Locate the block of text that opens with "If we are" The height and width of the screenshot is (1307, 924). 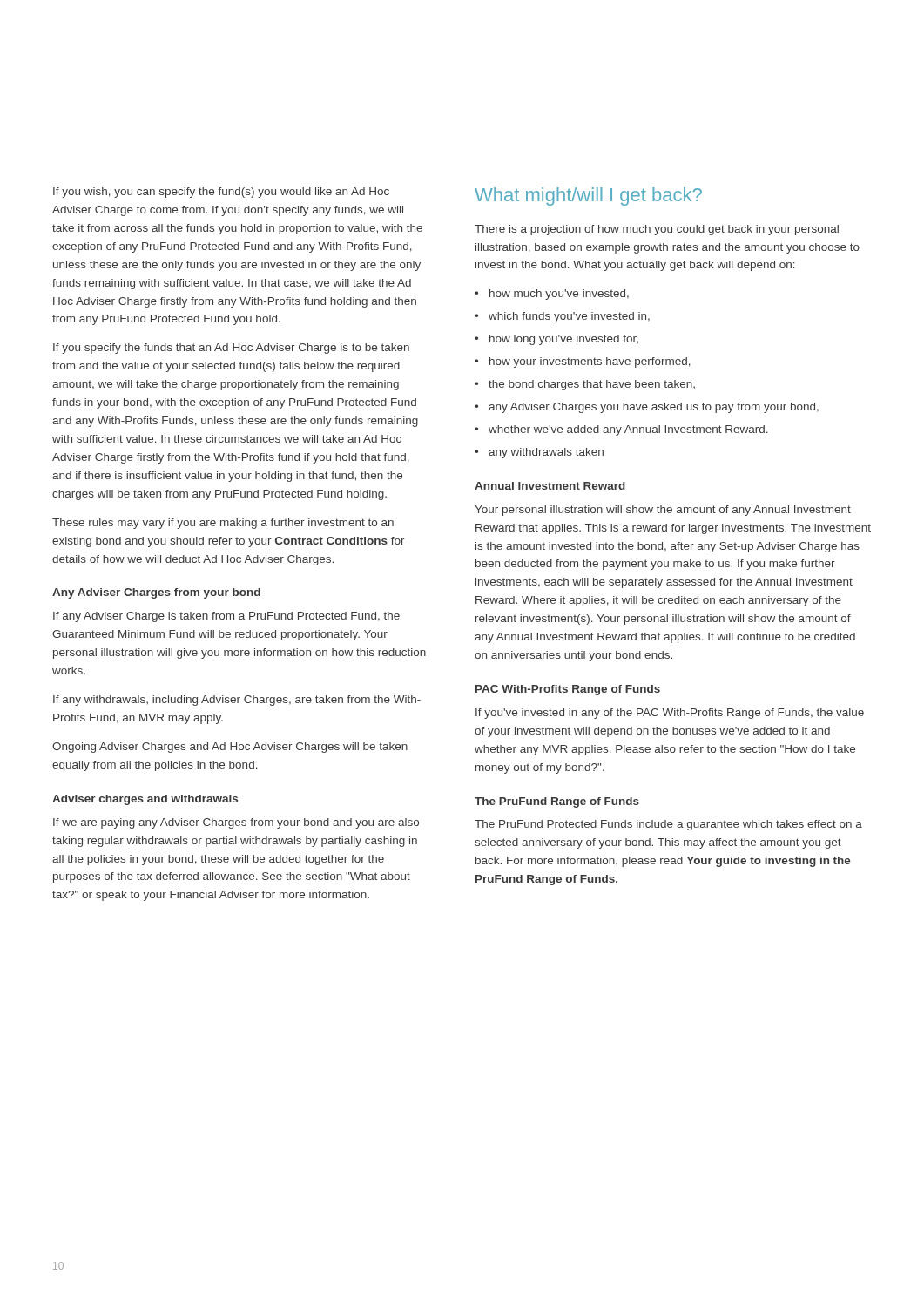pos(240,859)
